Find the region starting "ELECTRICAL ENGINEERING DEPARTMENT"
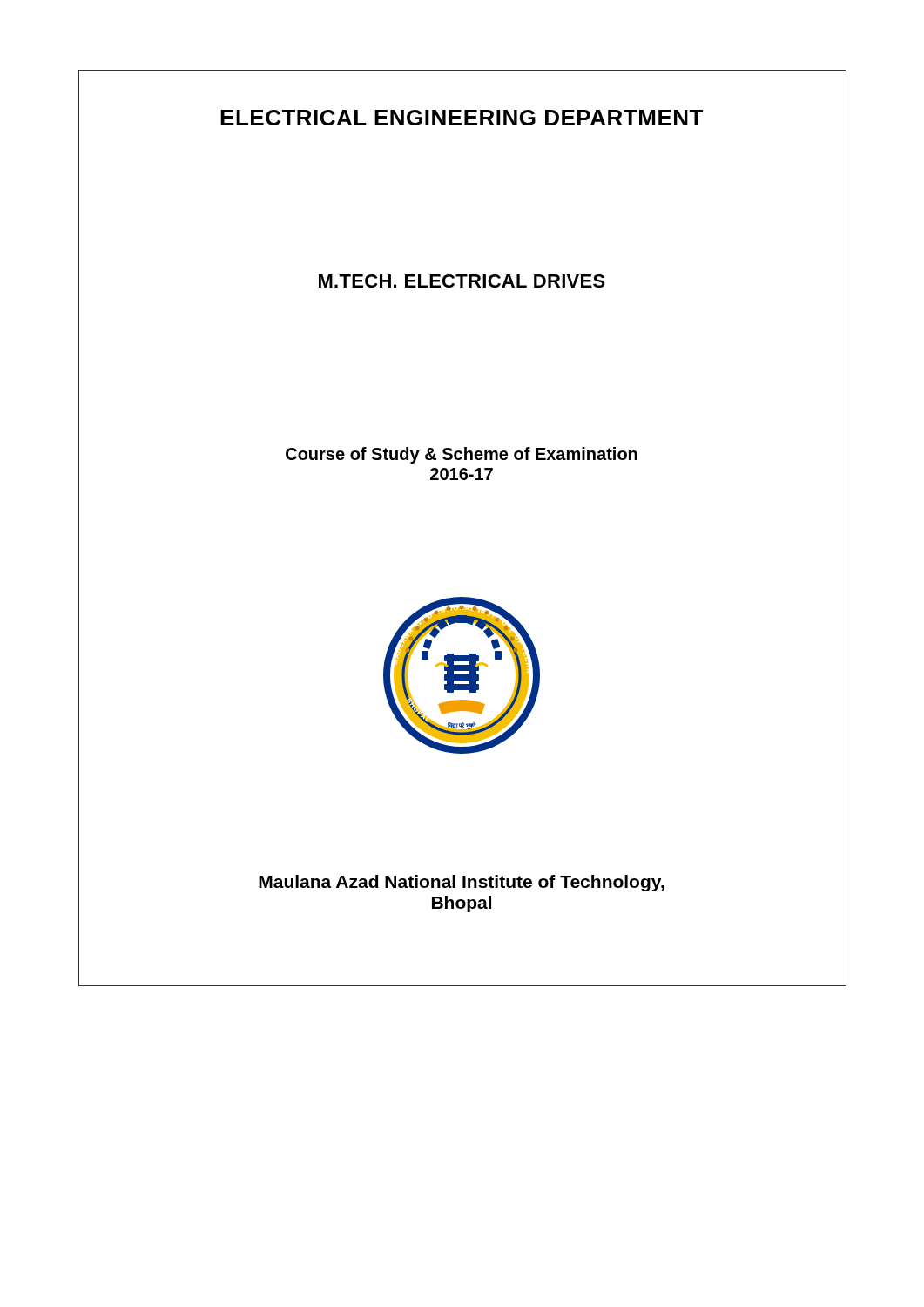This screenshot has width=924, height=1307. tap(462, 118)
